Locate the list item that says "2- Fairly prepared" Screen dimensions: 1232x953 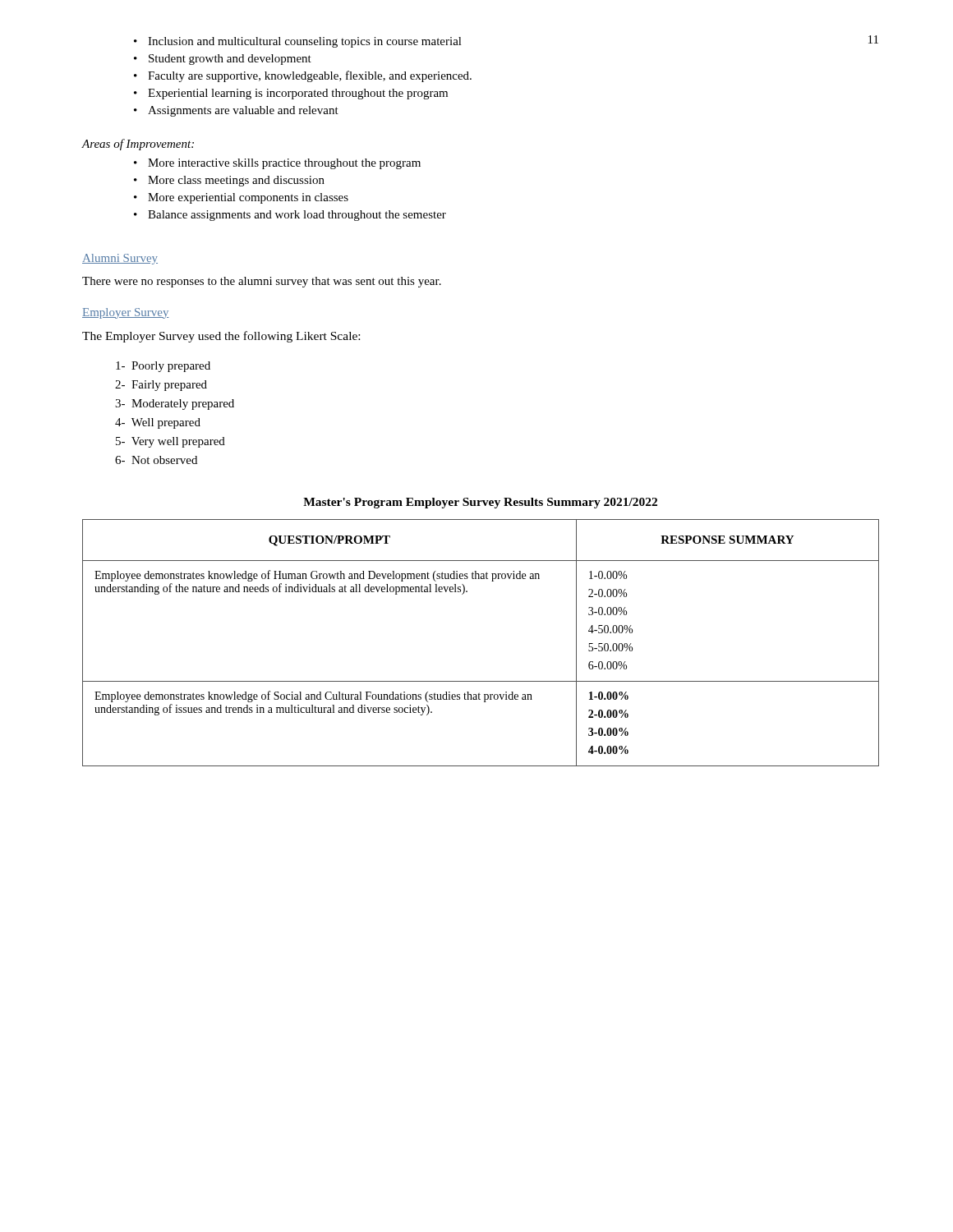click(161, 384)
